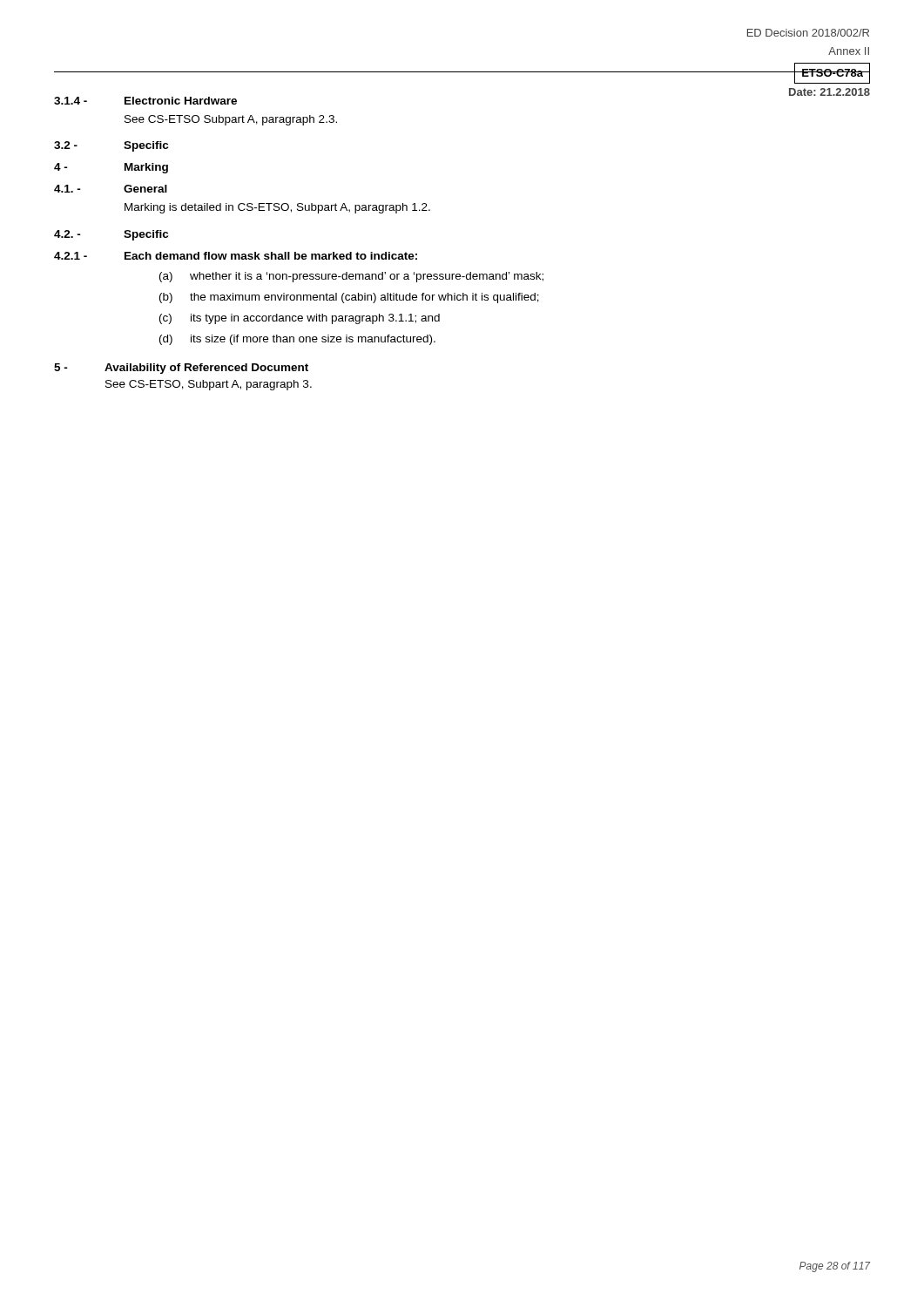Select the list item that reads "(d) its size (if more than"
This screenshot has height=1307, width=924.
[x=297, y=339]
